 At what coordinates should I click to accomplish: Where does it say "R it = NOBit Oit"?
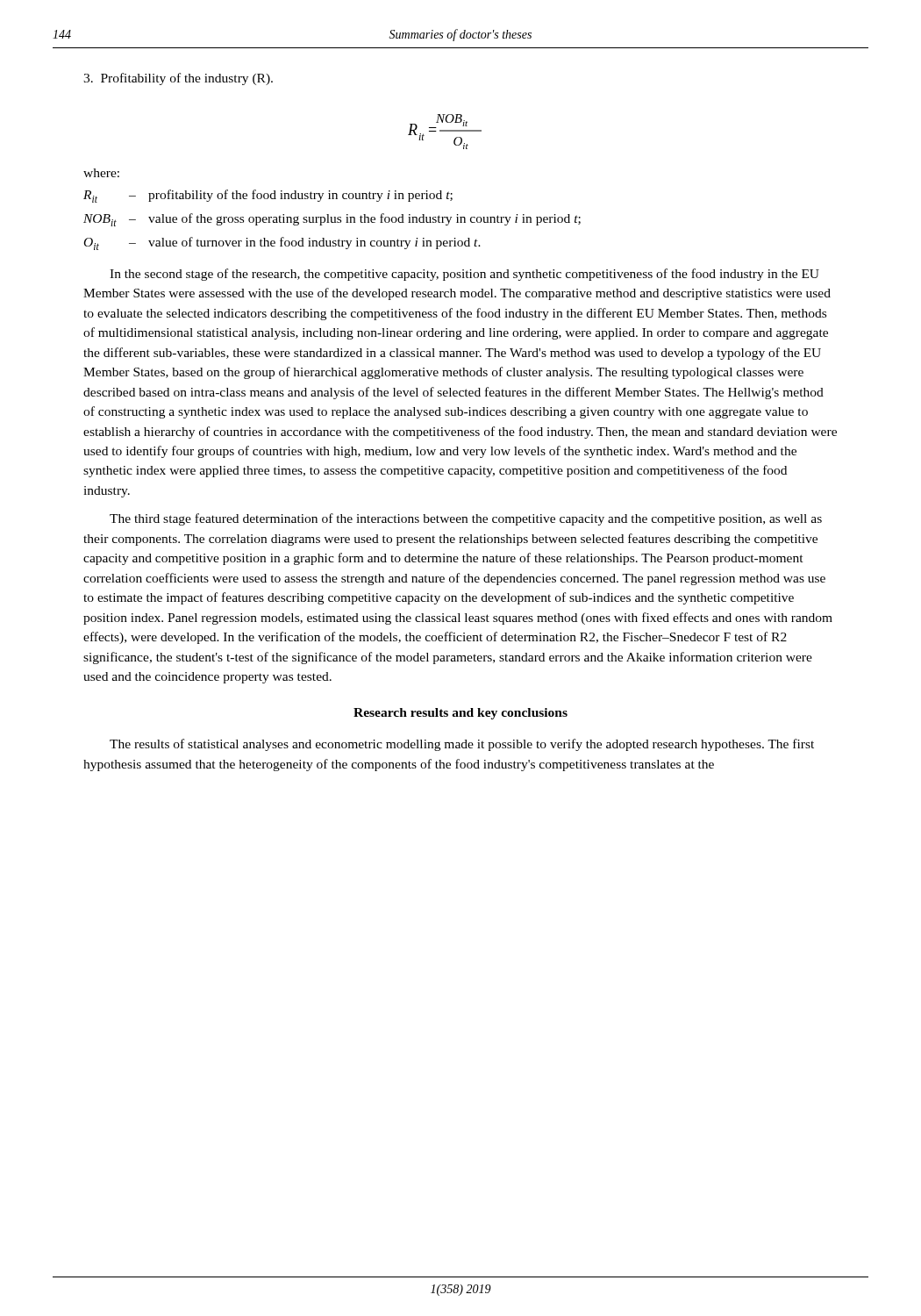coord(460,130)
